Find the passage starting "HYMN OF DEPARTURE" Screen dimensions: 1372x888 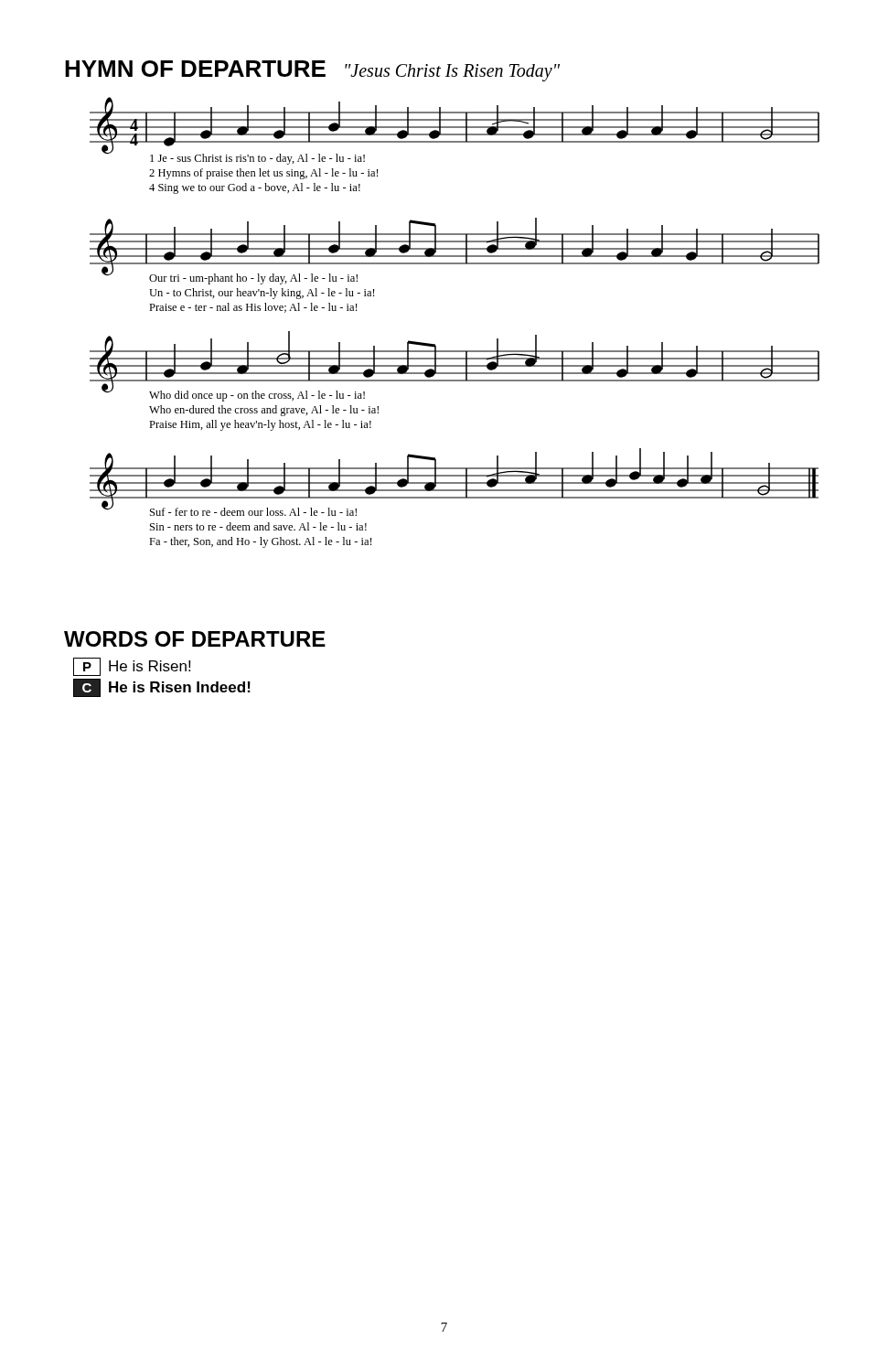click(312, 69)
